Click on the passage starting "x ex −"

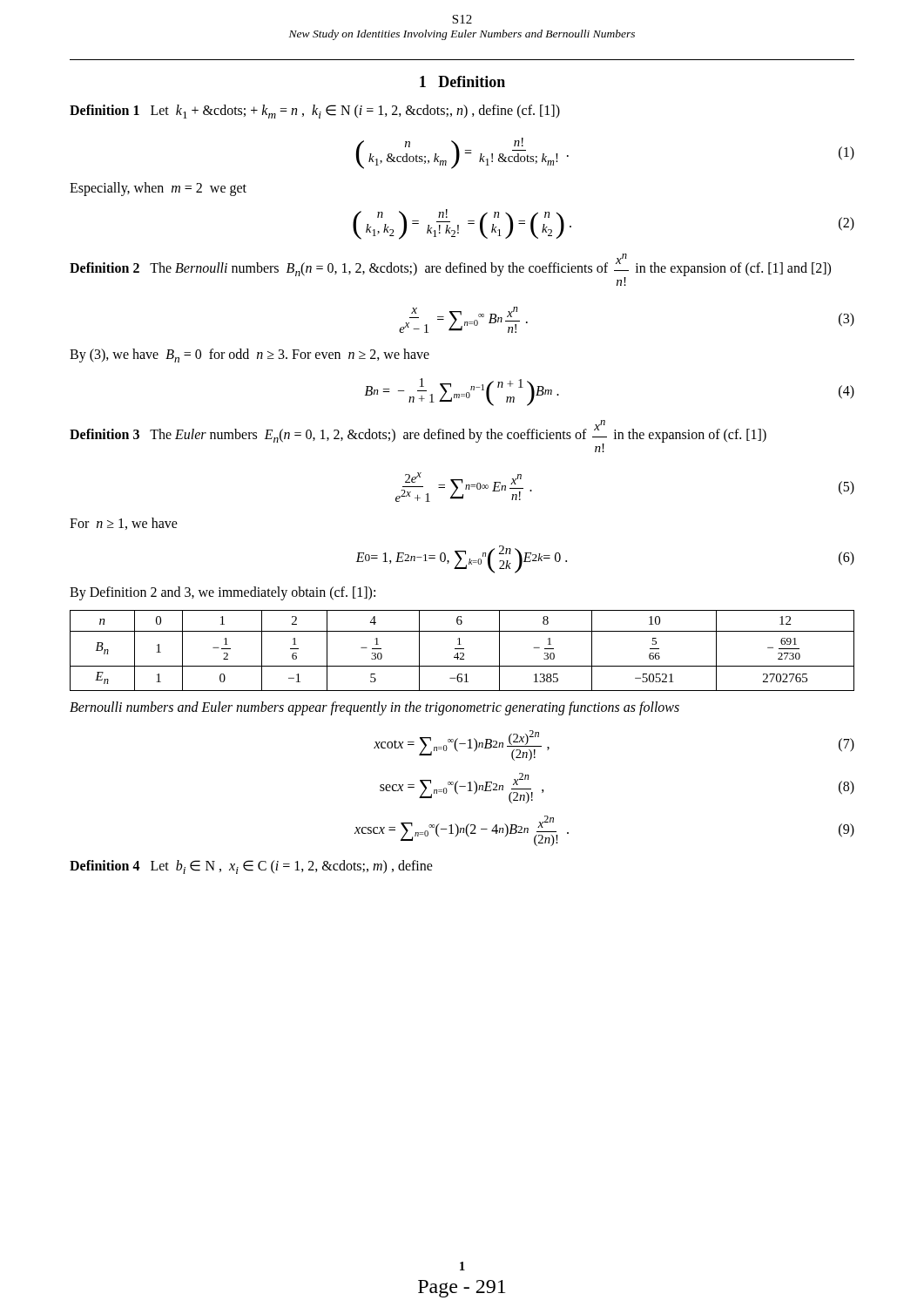point(455,319)
